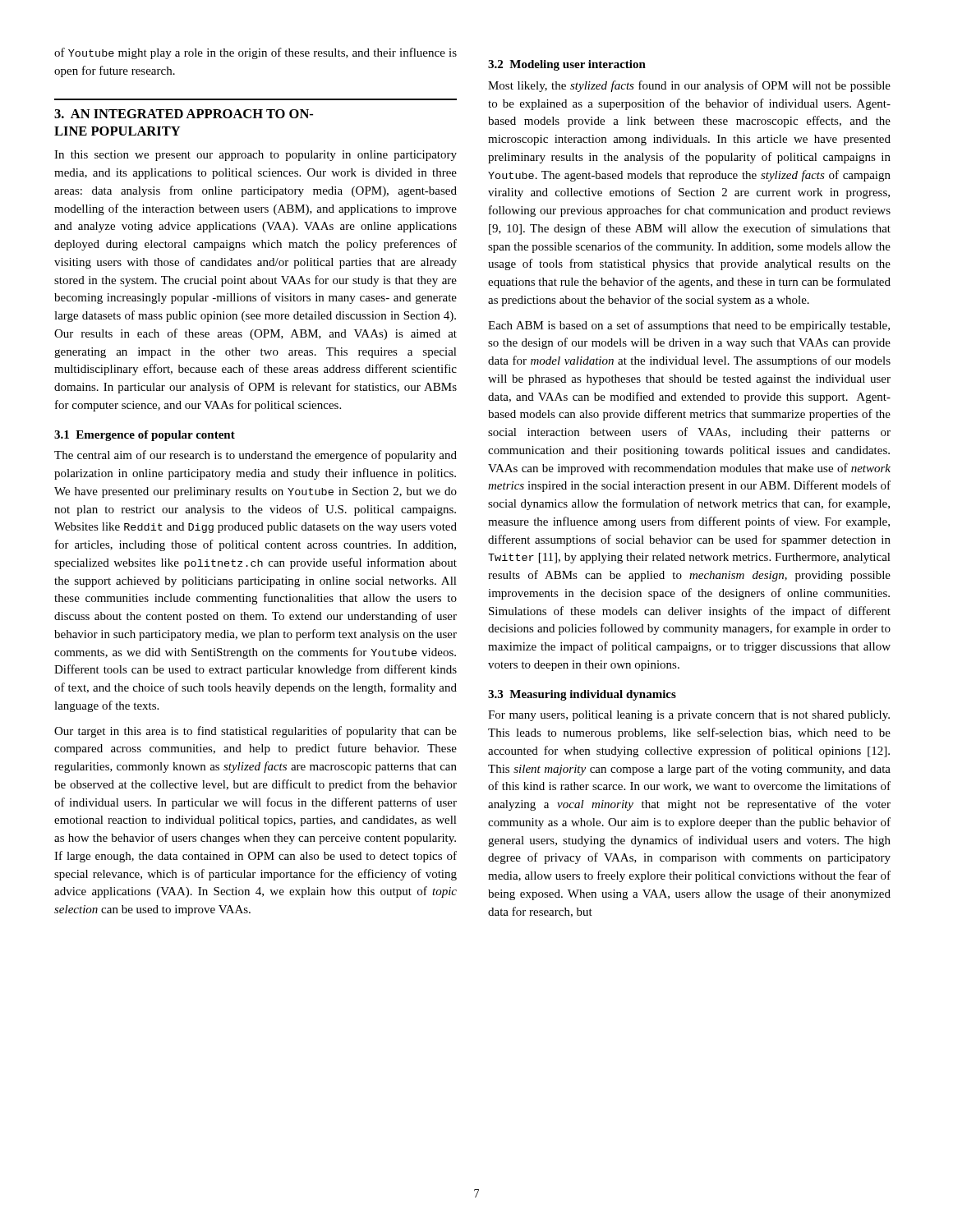
Task: Select the section header containing "3.3 Measuring individual dynamics"
Action: point(582,694)
